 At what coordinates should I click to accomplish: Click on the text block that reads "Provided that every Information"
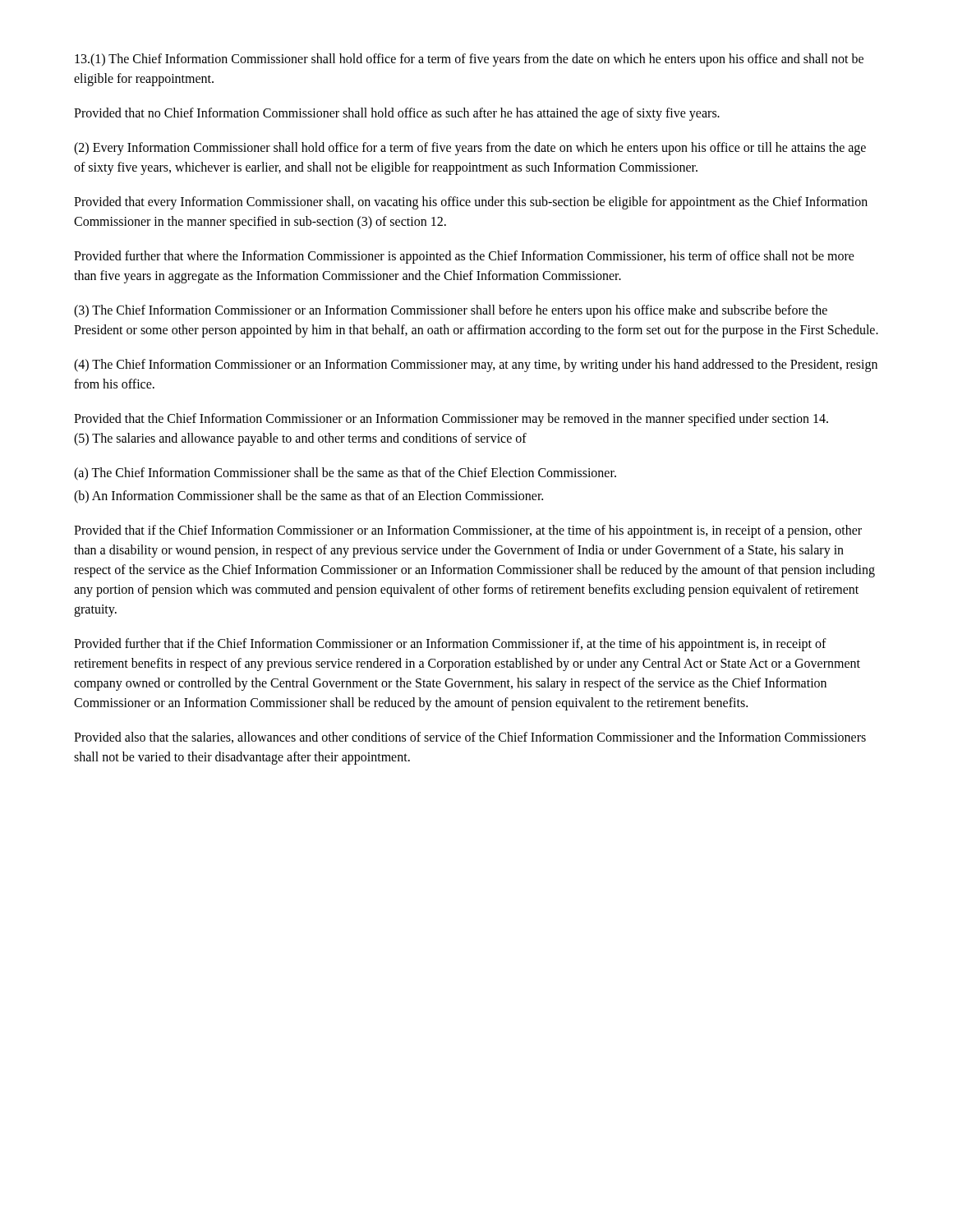tap(471, 211)
